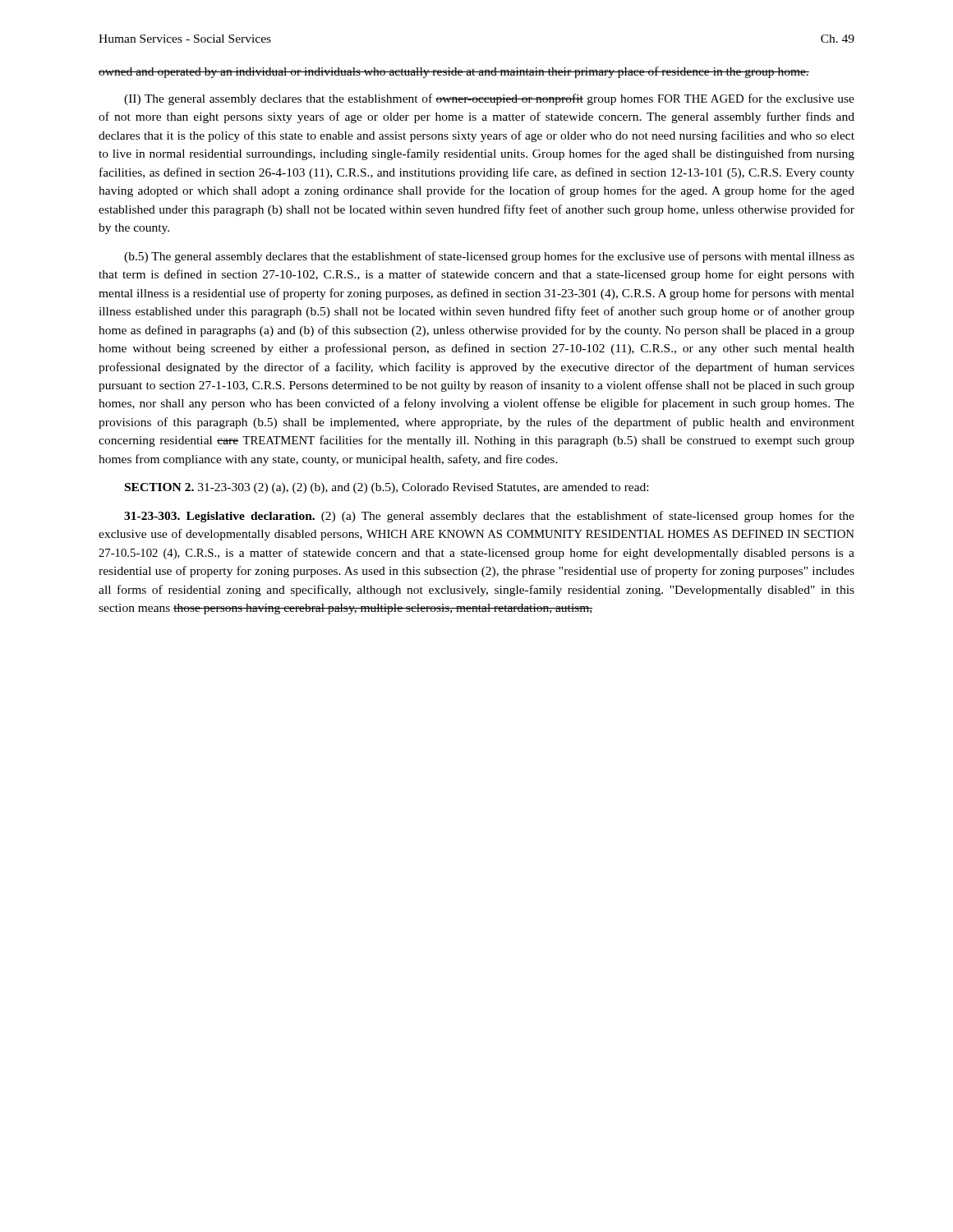This screenshot has width=953, height=1232.
Task: Point to the text block starting "SECTION 2. 31-23-303 (2) (a), (2) (b),"
Action: (x=387, y=487)
